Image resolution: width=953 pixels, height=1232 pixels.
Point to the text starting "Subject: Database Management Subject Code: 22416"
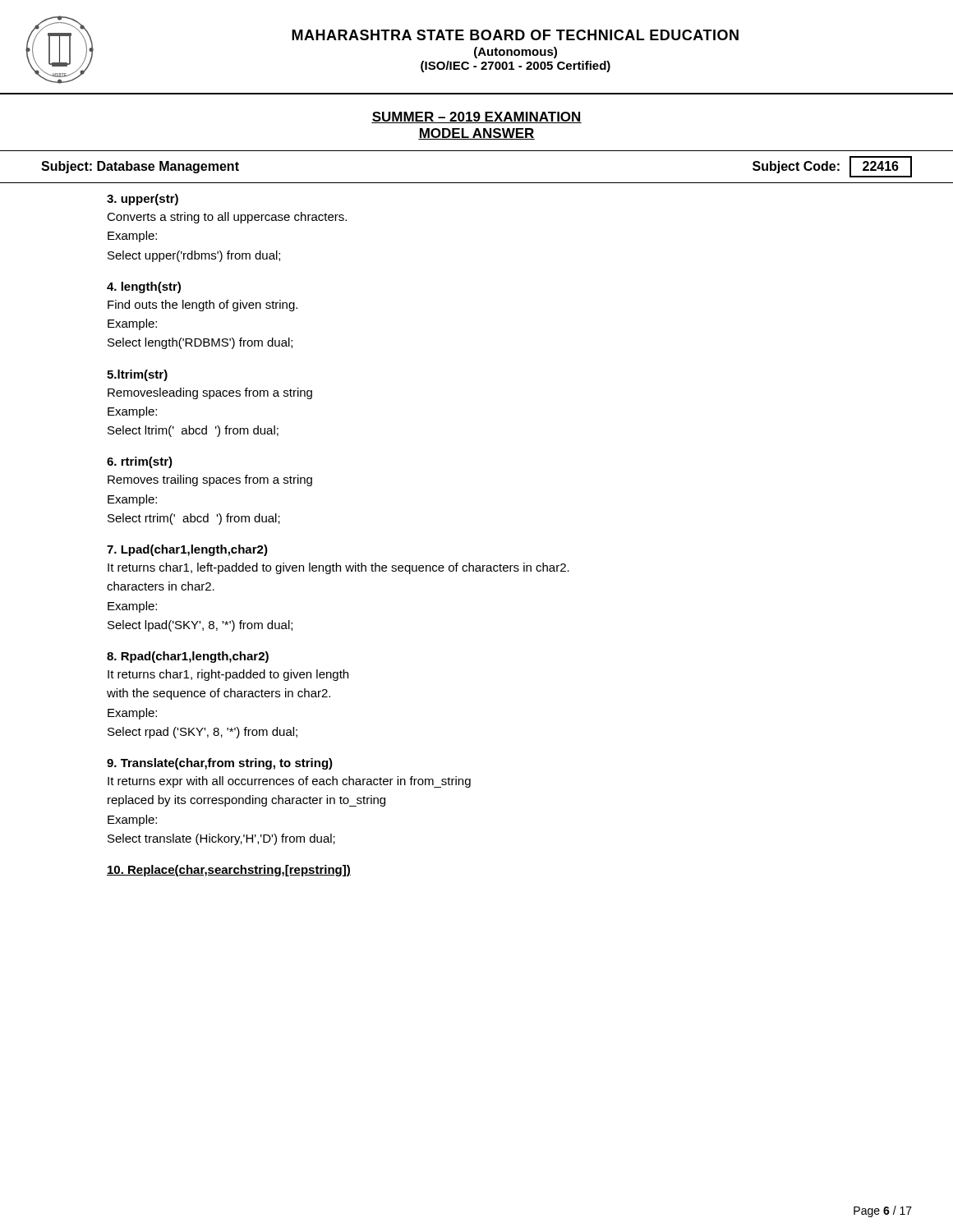coord(133,166)
